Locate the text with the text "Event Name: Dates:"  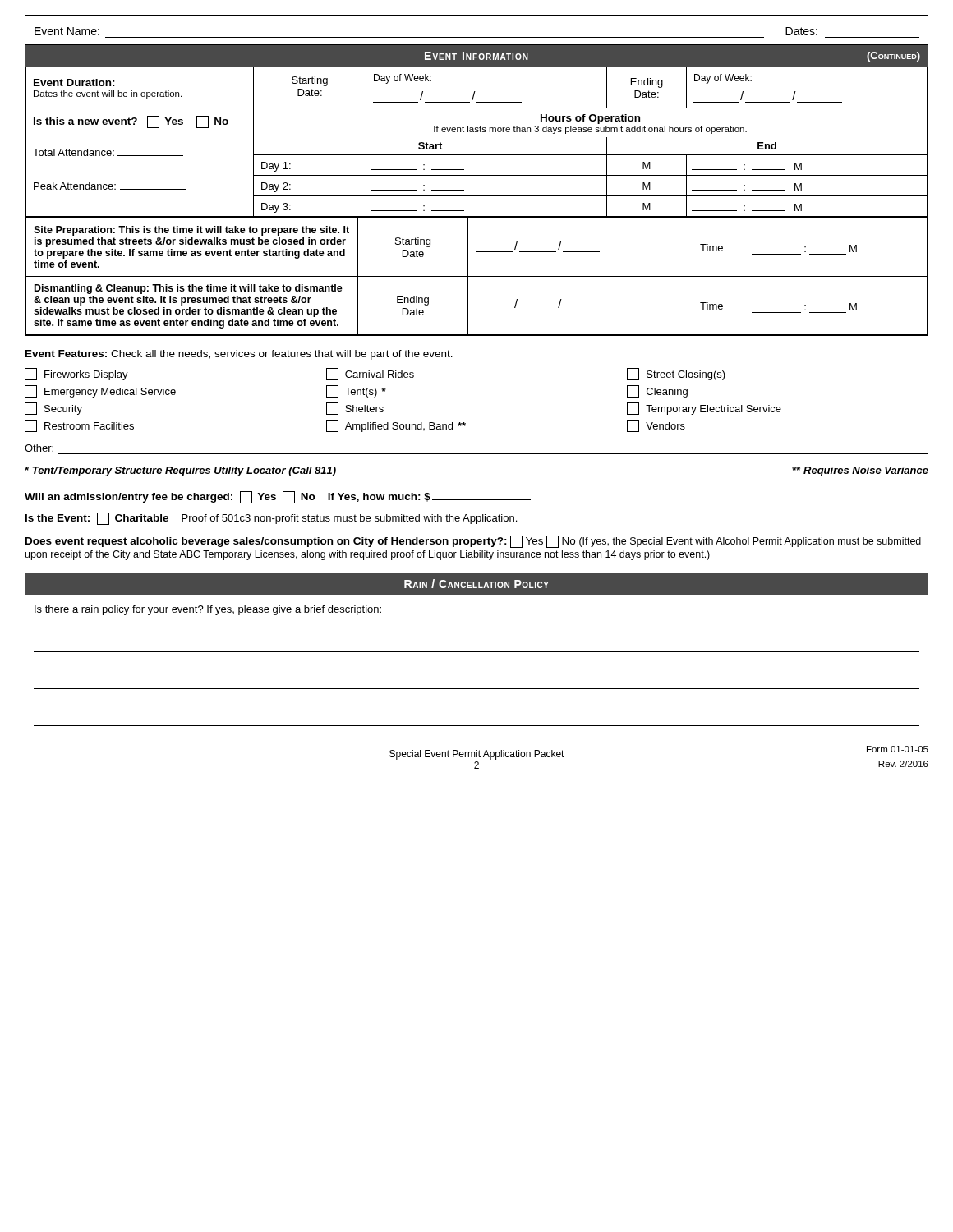click(476, 30)
